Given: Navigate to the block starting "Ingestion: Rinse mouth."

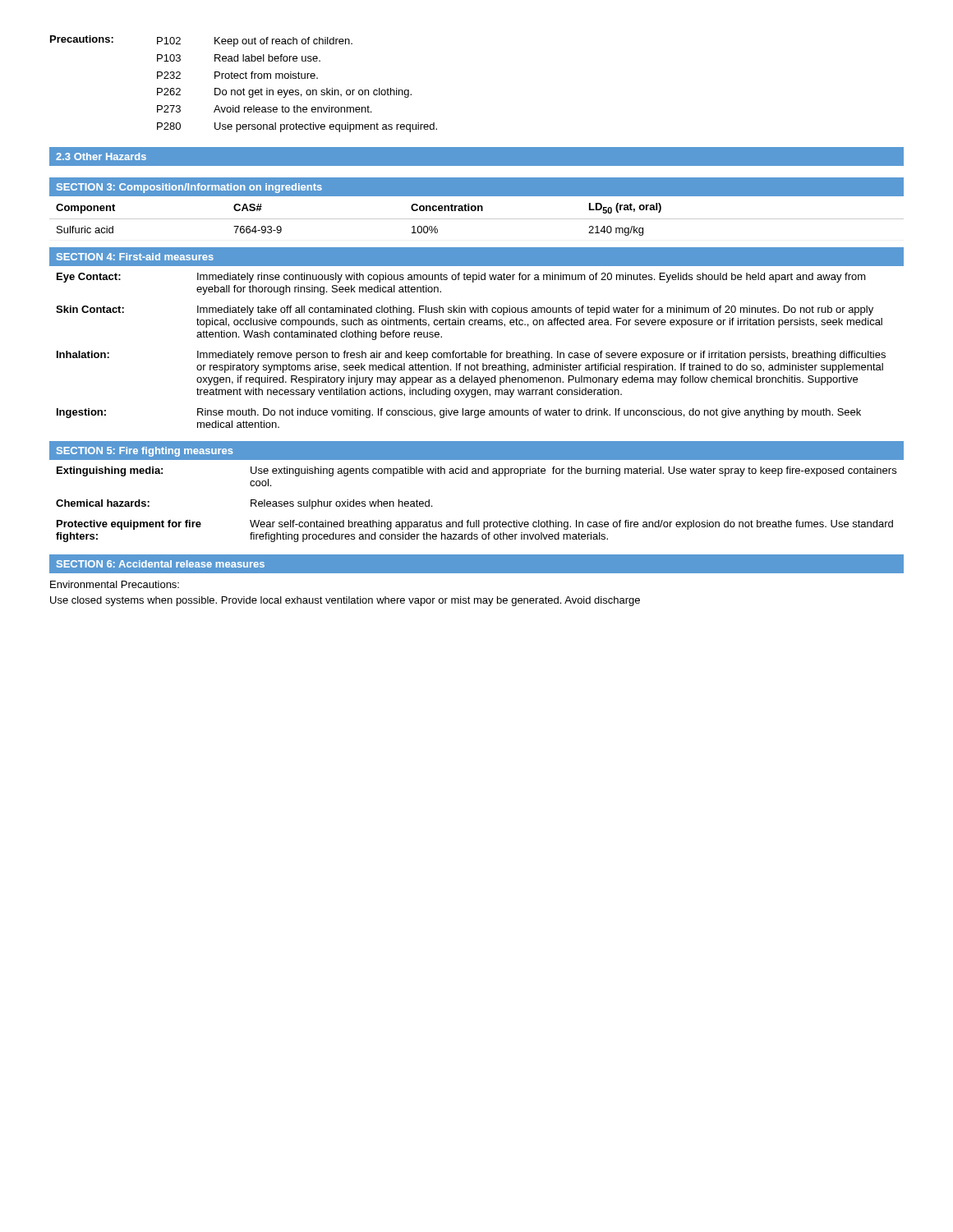Looking at the screenshot, I should (476, 418).
